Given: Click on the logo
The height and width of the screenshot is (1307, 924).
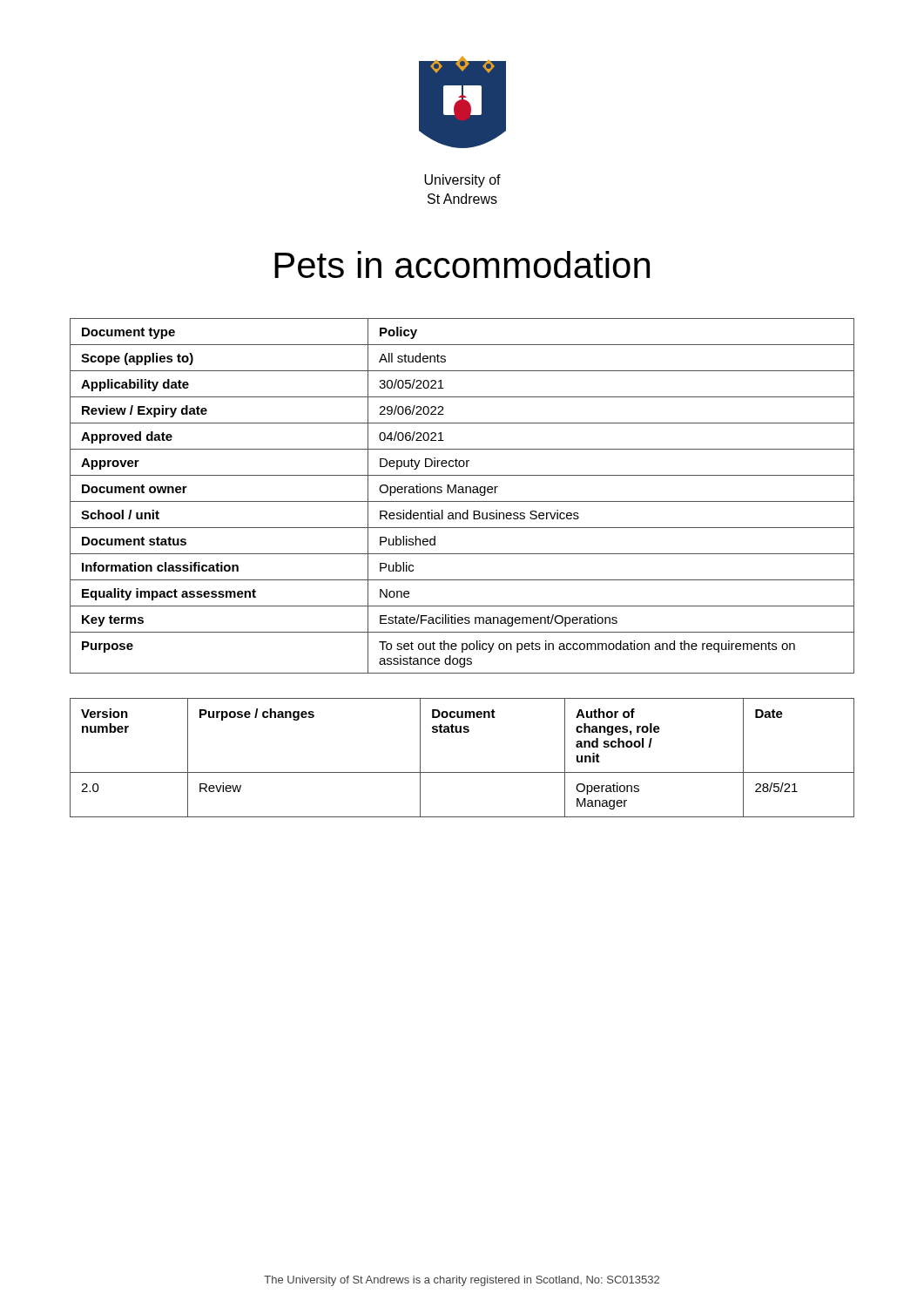Looking at the screenshot, I should (462, 109).
